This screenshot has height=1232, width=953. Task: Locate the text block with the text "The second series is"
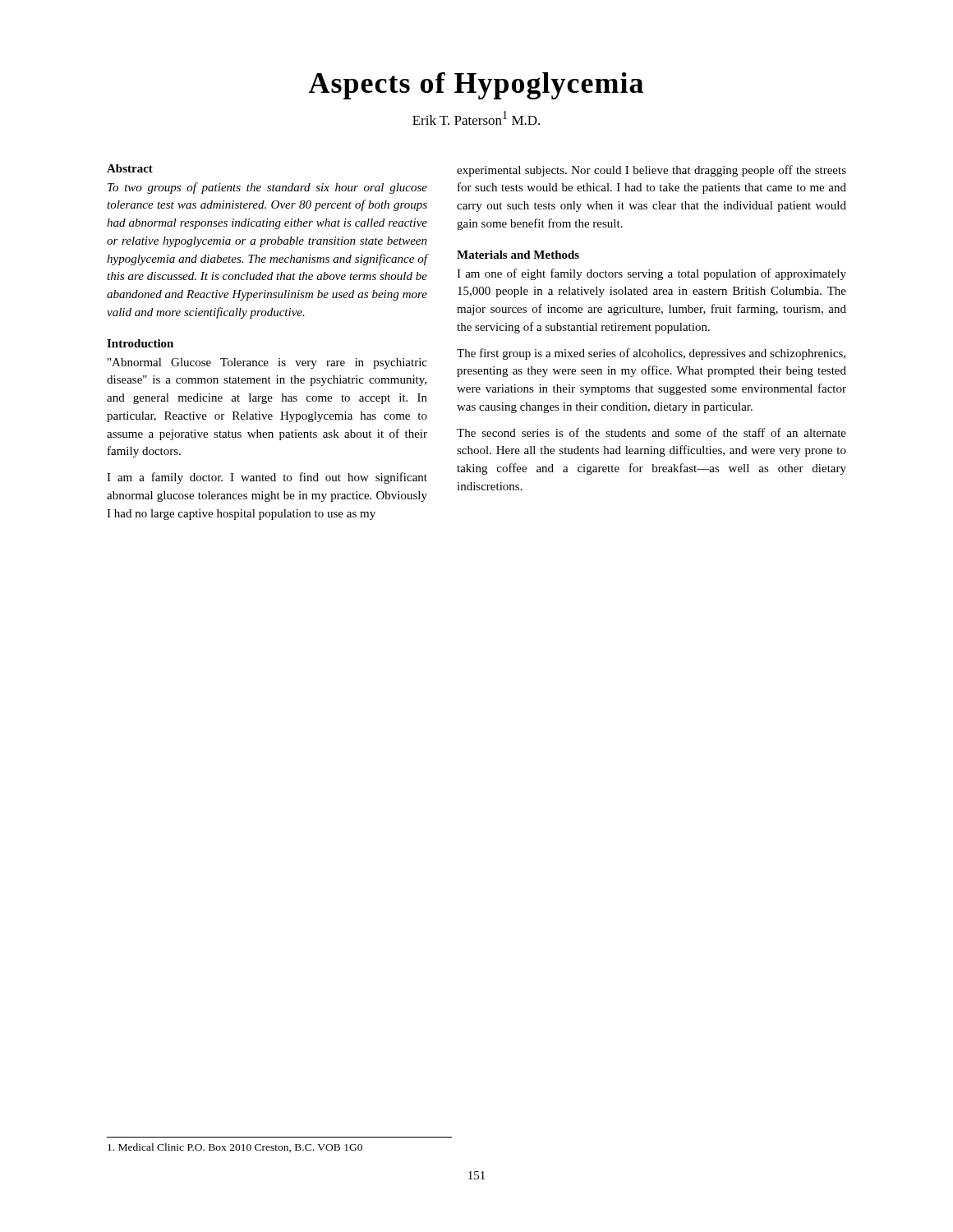click(x=651, y=459)
